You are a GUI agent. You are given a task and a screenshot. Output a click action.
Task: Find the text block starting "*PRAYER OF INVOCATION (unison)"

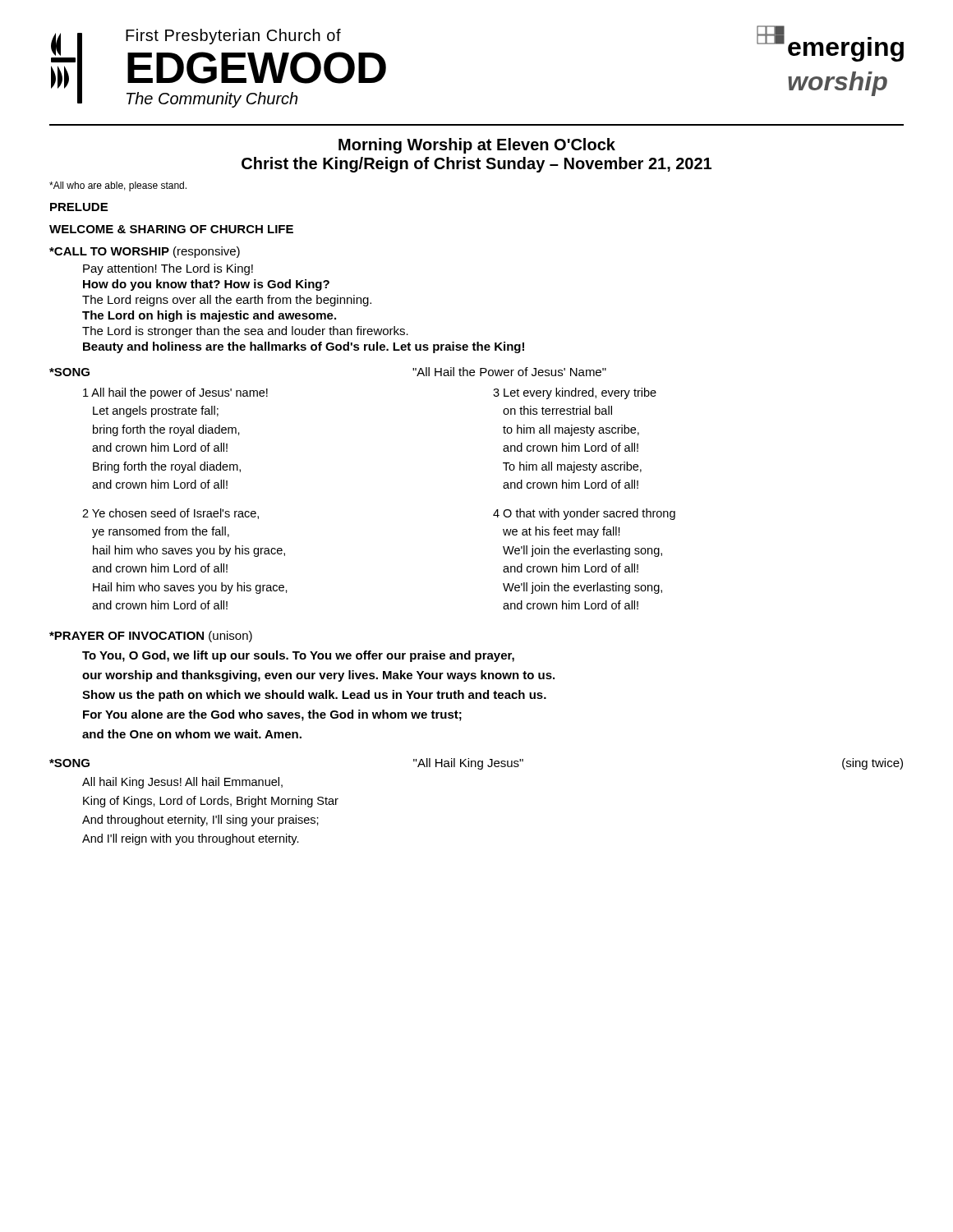151,635
